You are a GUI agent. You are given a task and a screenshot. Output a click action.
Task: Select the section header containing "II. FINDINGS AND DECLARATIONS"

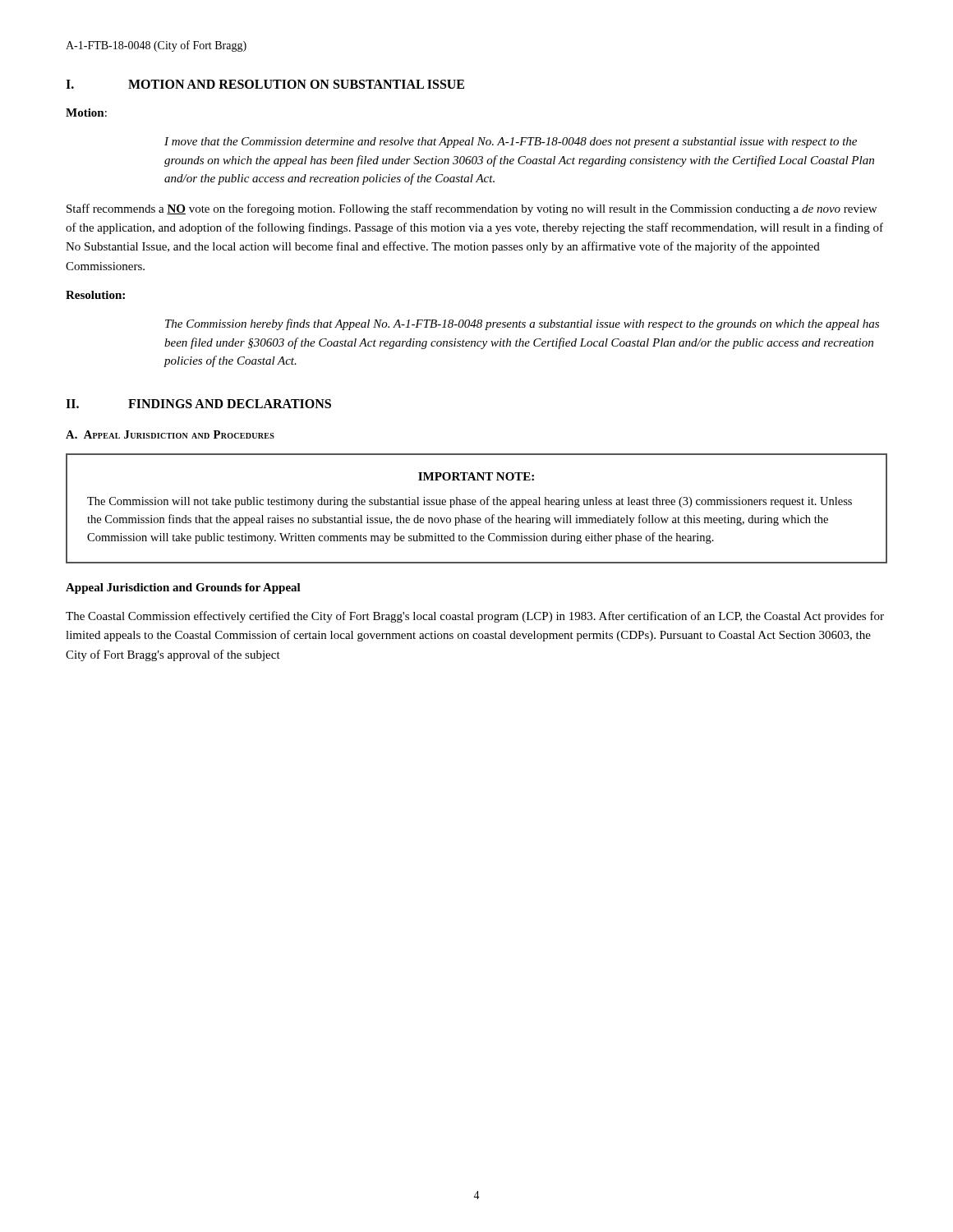199,404
